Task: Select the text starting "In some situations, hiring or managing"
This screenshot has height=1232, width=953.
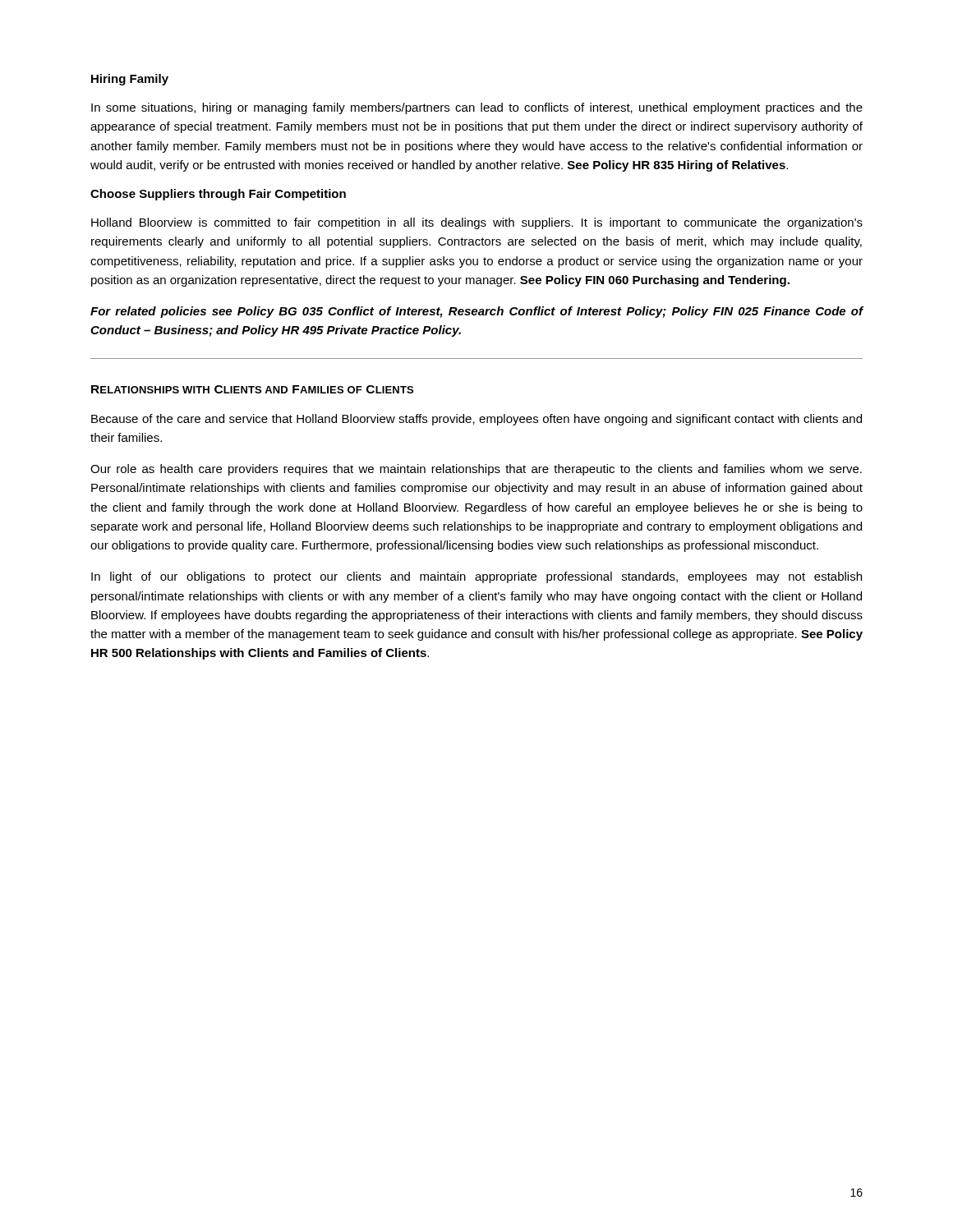Action: [476, 136]
